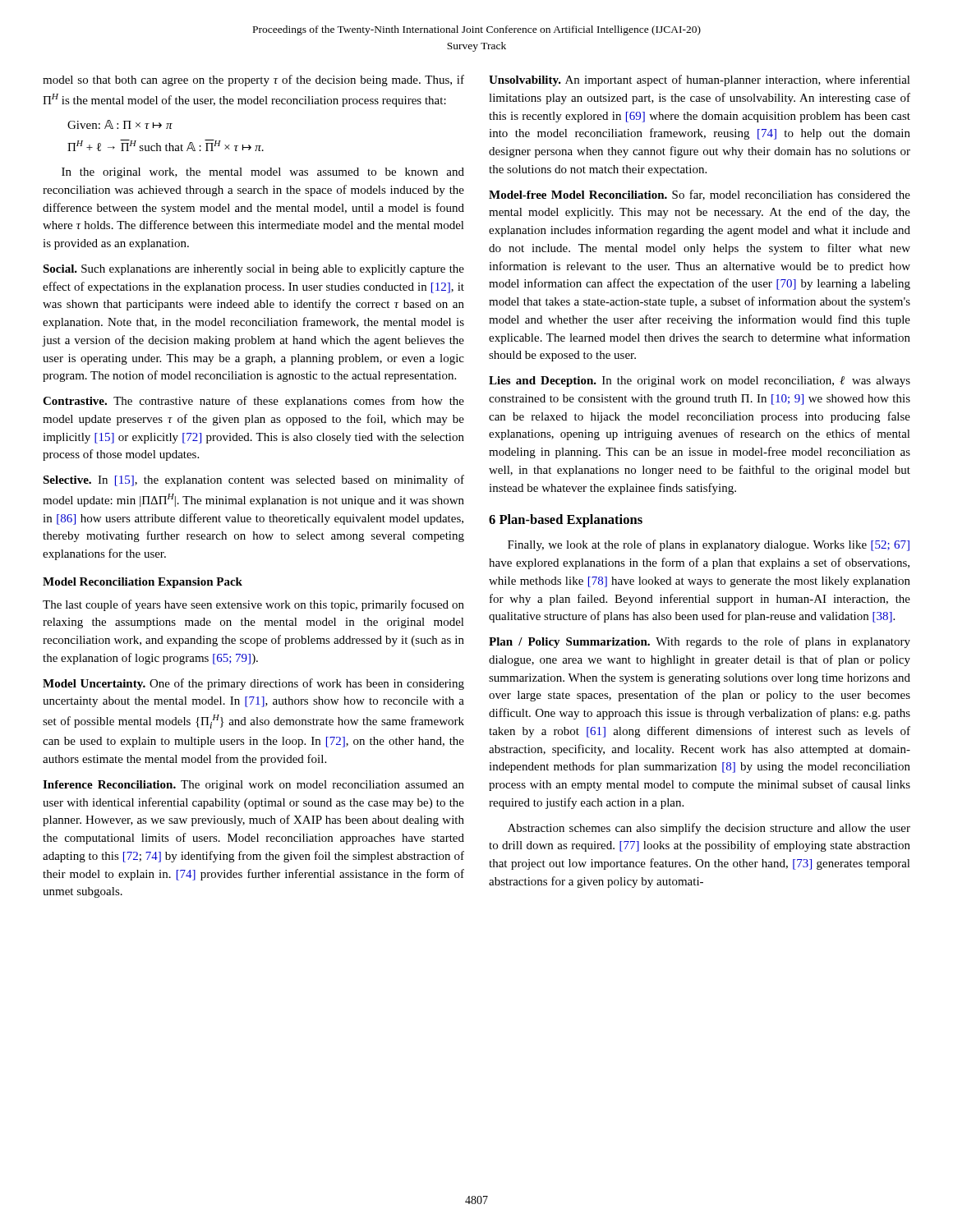Viewport: 953px width, 1232px height.
Task: Find the passage starting "Inference Reconciliation. The original work on model reconciliation"
Action: tap(253, 838)
